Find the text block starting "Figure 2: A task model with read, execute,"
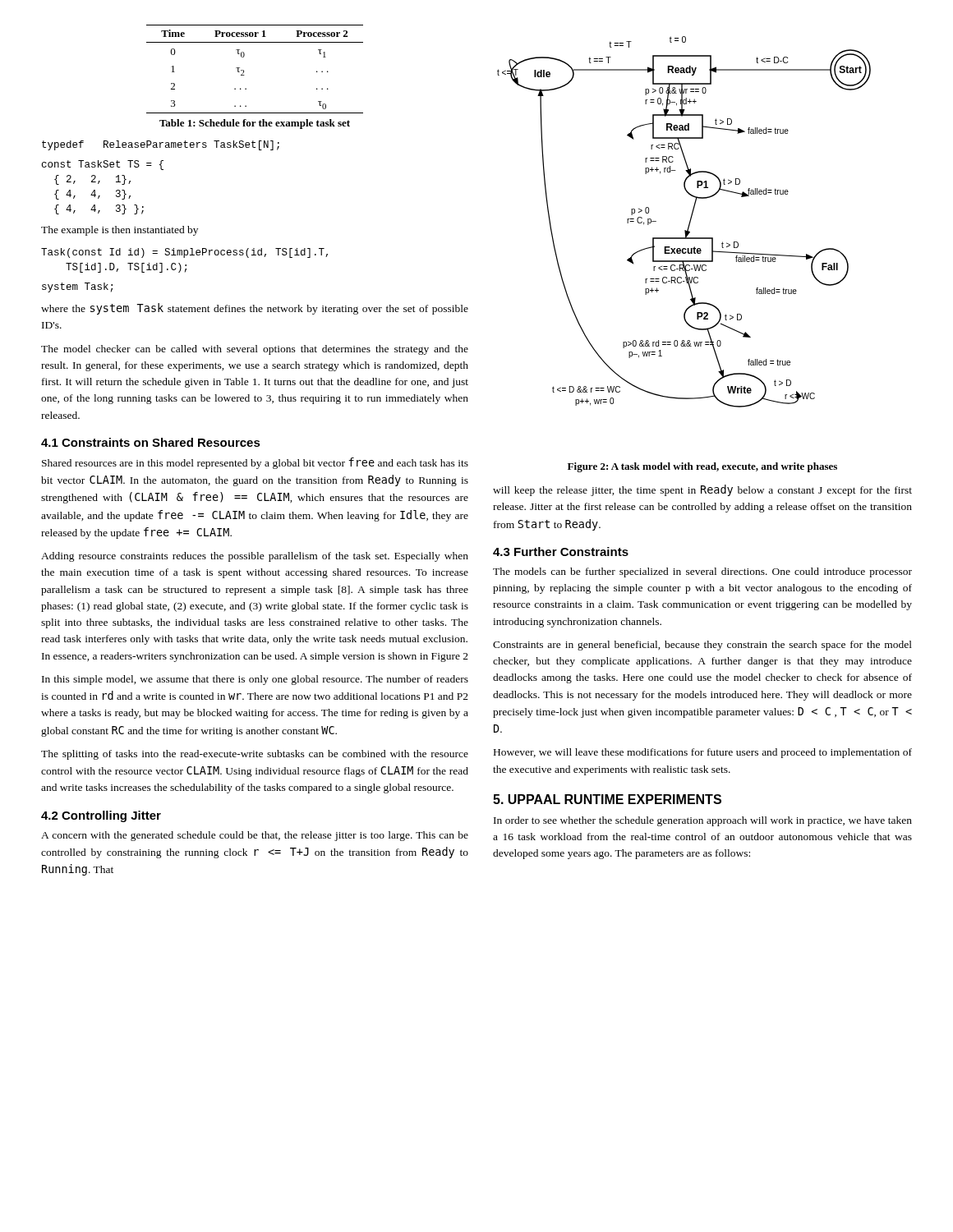 [702, 466]
